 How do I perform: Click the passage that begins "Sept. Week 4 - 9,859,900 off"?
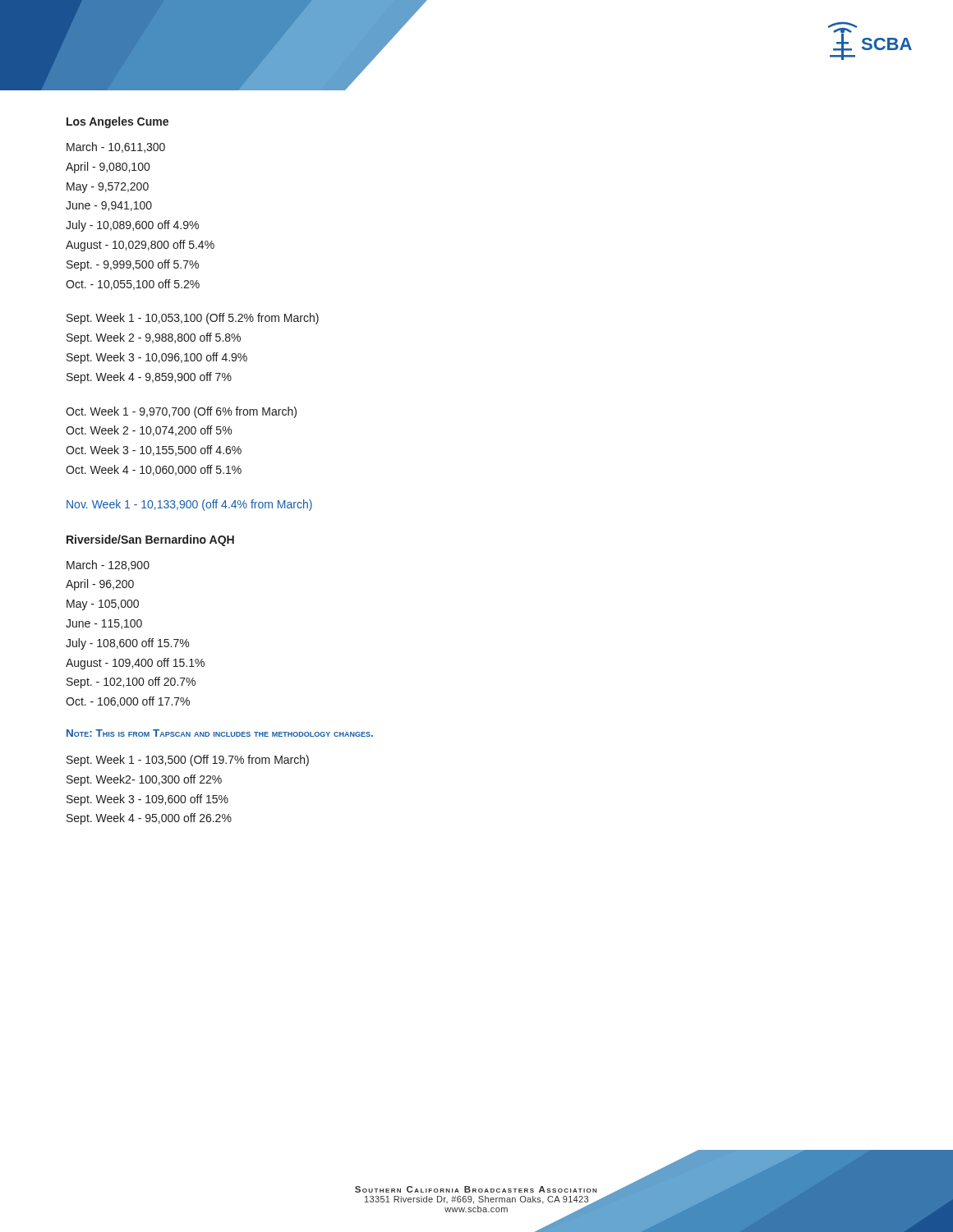tap(149, 377)
